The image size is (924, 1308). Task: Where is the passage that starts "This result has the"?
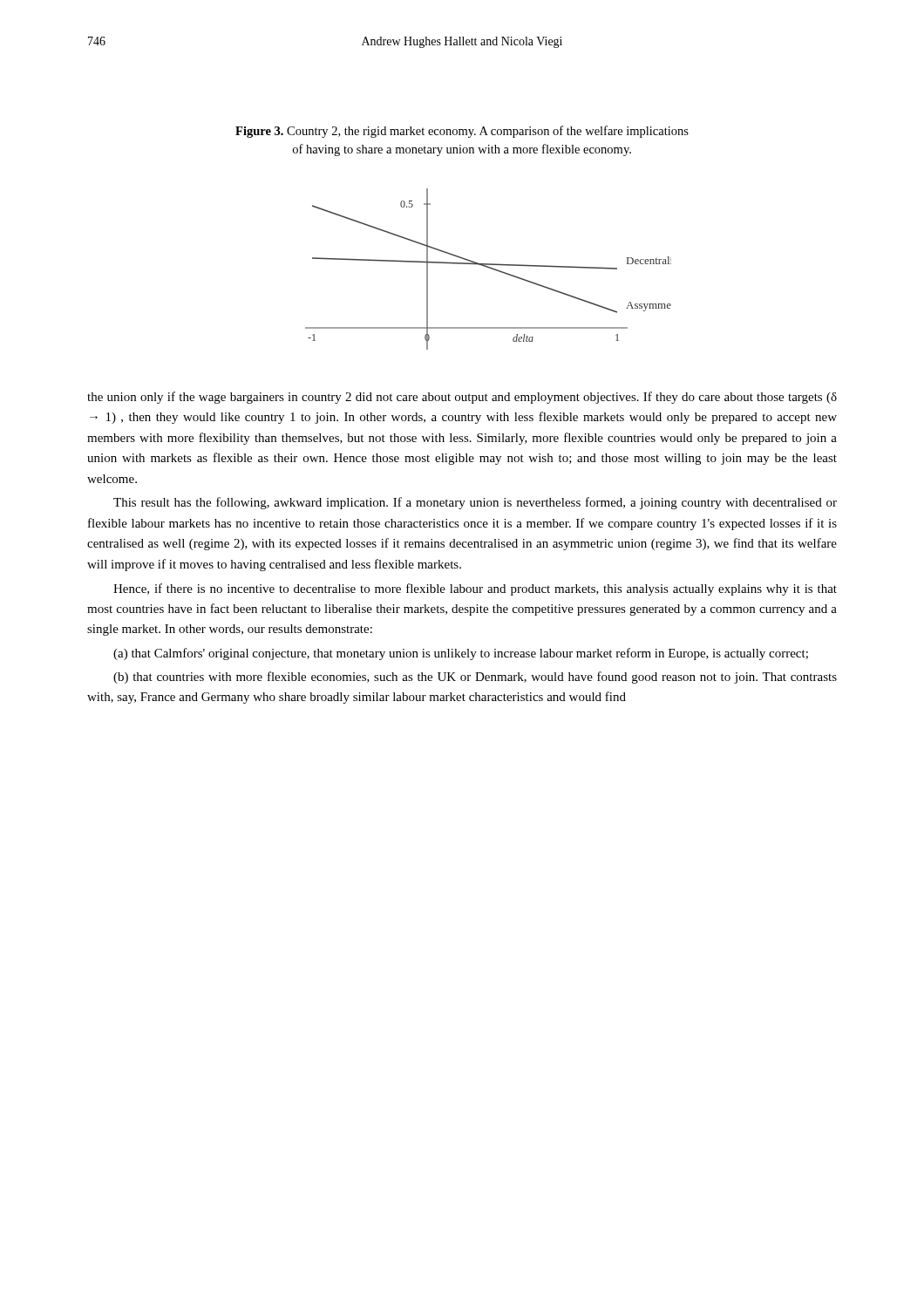click(x=462, y=533)
